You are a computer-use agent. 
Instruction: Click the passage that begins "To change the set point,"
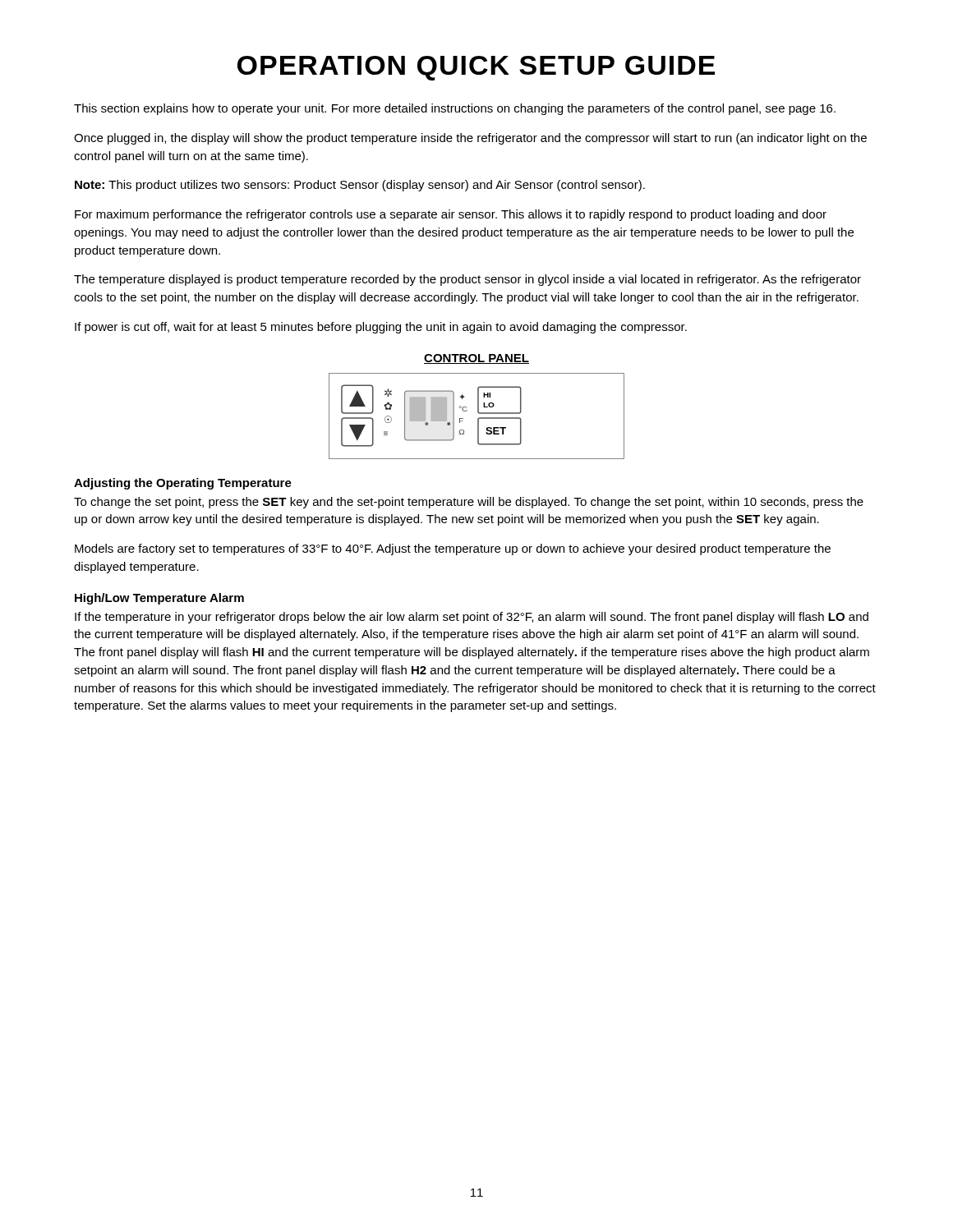point(469,510)
